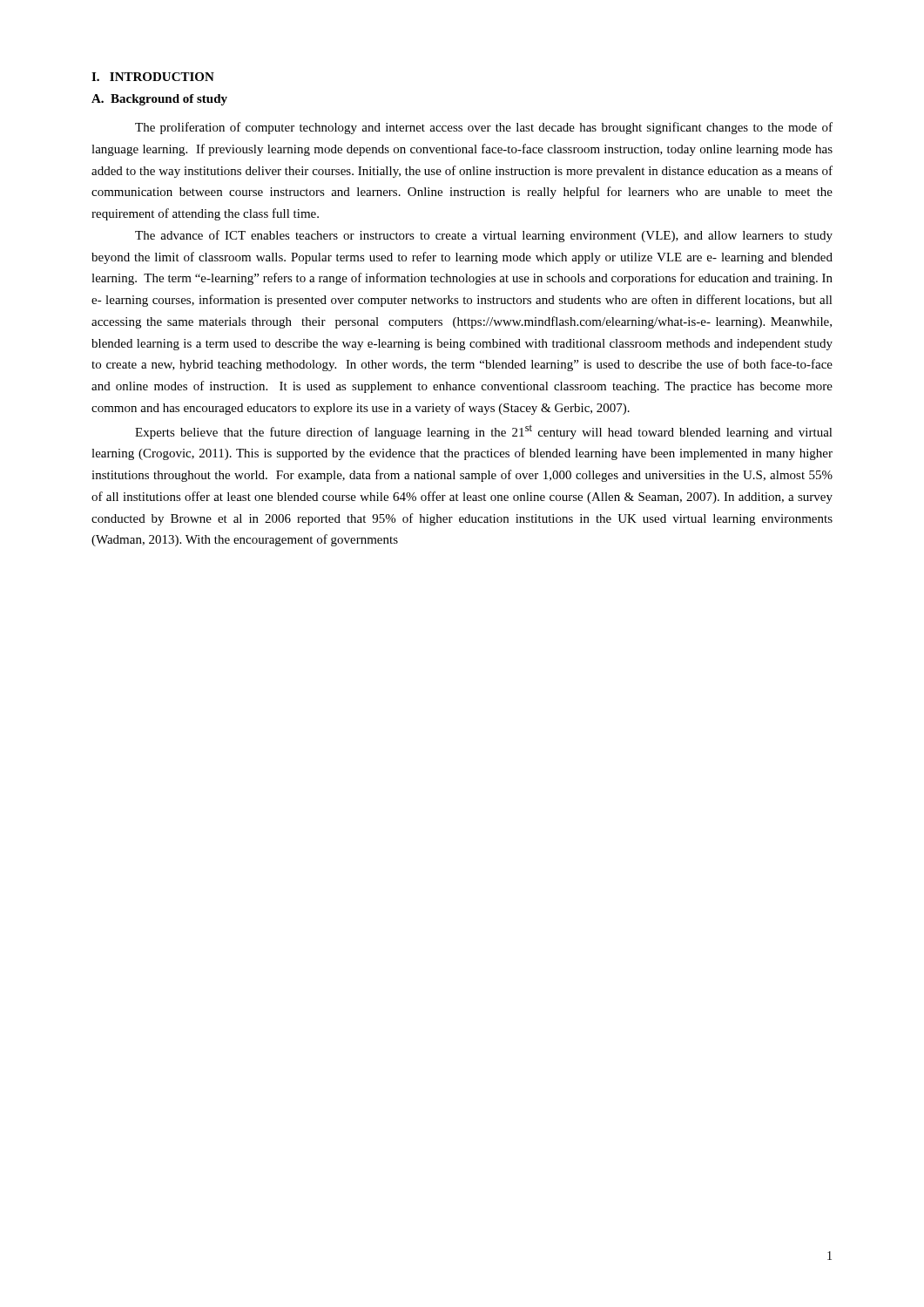Image resolution: width=924 pixels, height=1307 pixels.
Task: Find the element starting "The advance of ICT enables teachers or"
Action: (x=462, y=322)
